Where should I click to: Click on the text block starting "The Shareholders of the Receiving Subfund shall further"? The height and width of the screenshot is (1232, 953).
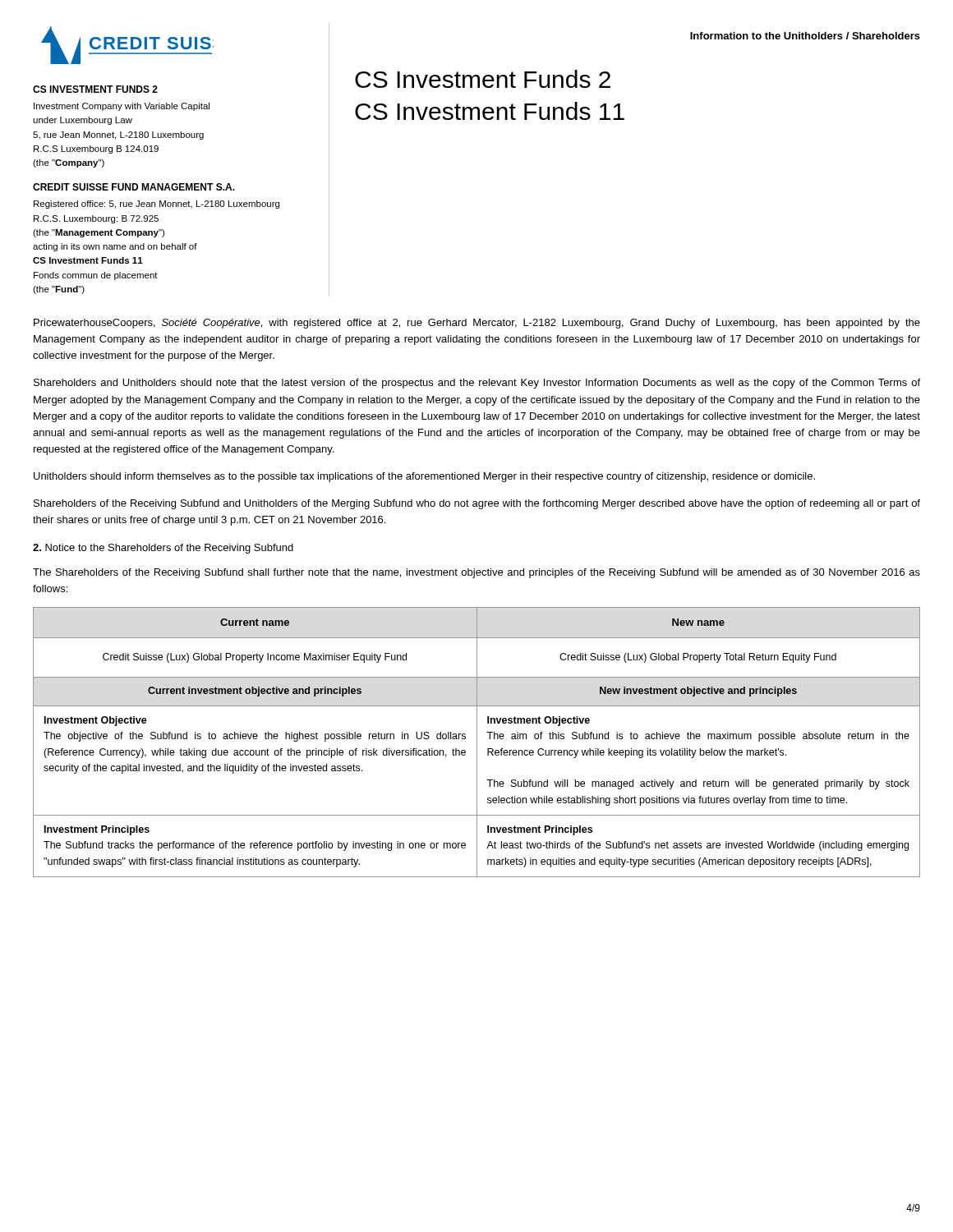476,581
